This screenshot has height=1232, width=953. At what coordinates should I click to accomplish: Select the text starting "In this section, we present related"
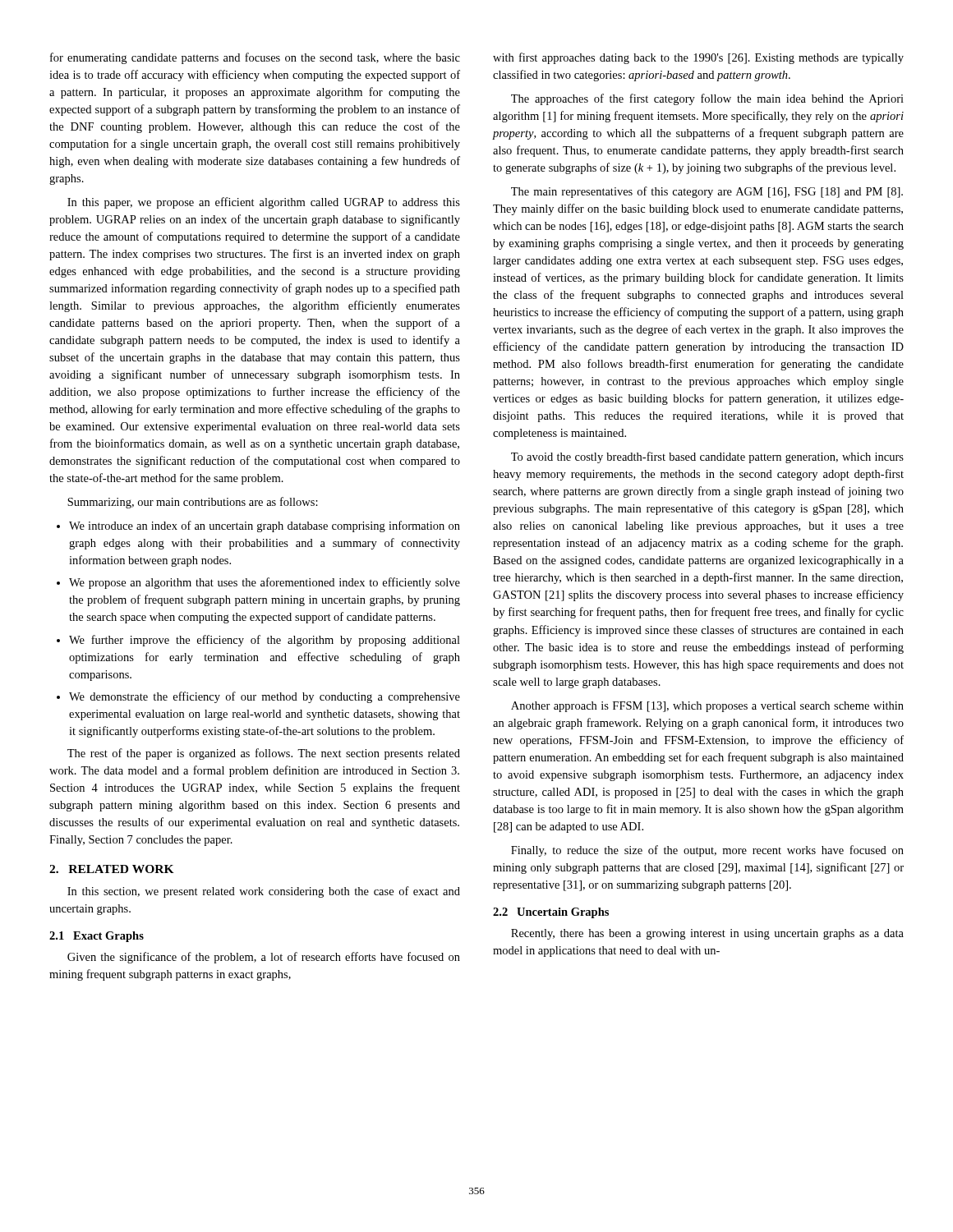click(x=255, y=900)
